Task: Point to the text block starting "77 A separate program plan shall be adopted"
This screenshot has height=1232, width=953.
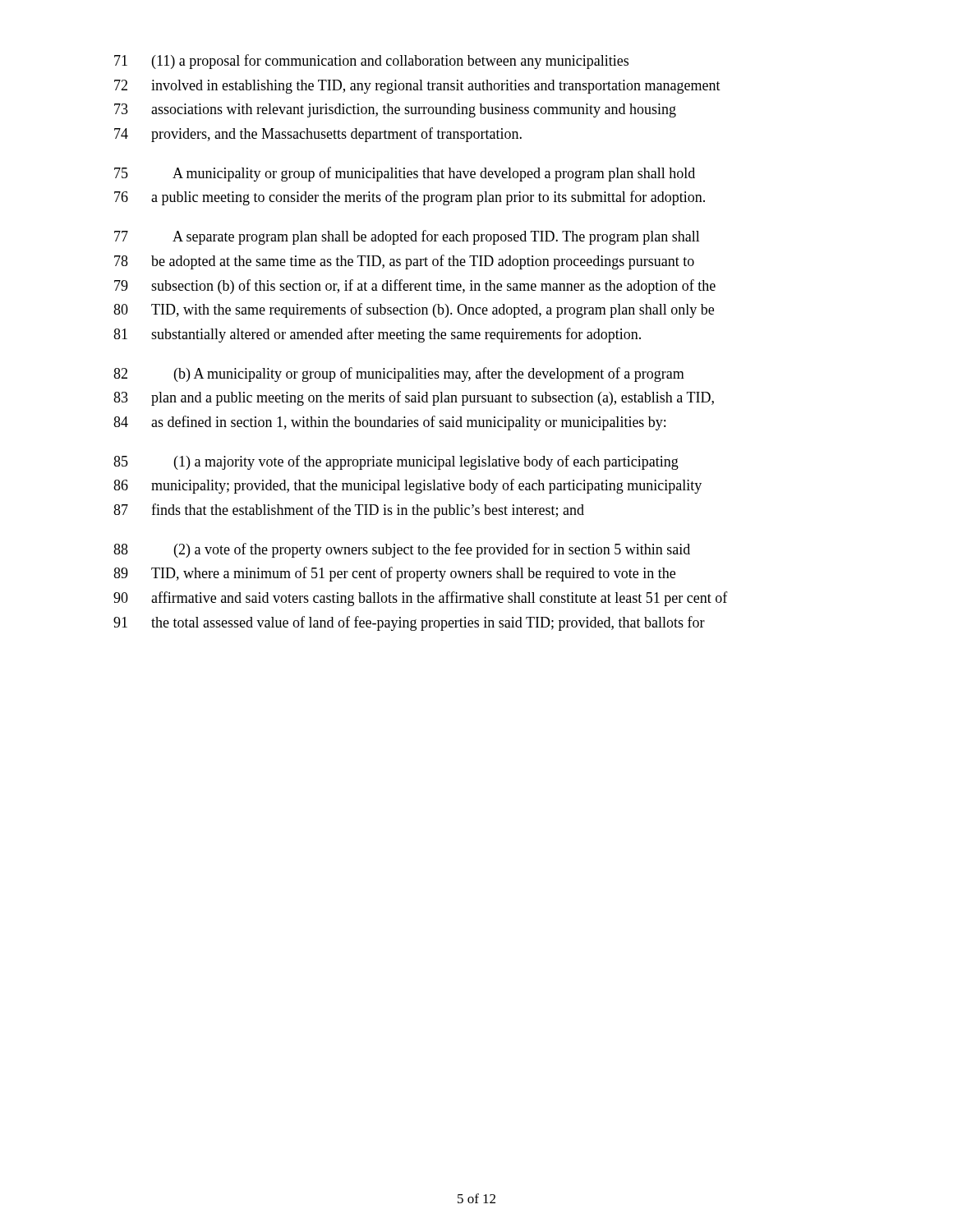Action: pyautogui.click(x=476, y=237)
